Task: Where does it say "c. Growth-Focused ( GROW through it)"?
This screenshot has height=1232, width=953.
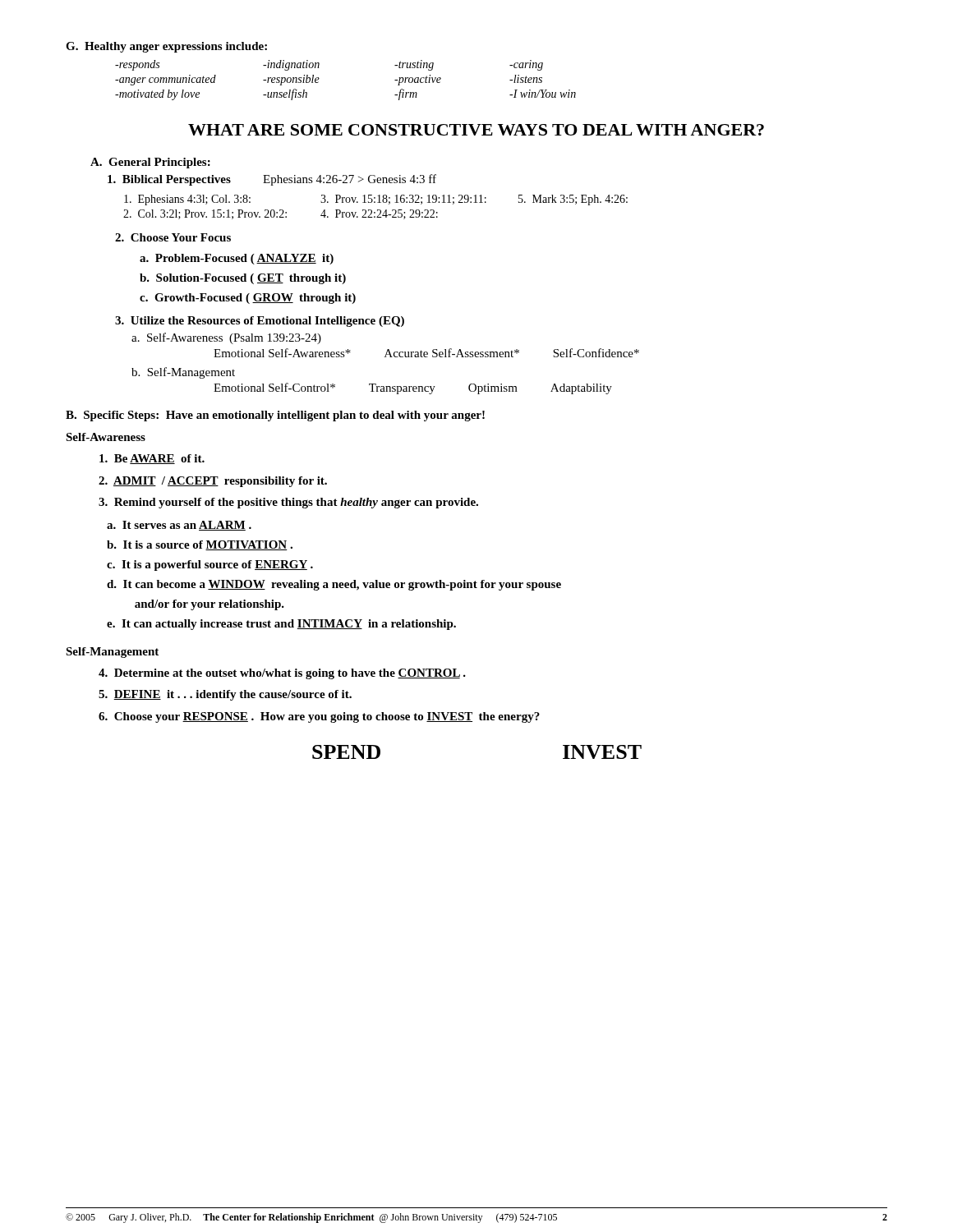Action: [x=248, y=297]
